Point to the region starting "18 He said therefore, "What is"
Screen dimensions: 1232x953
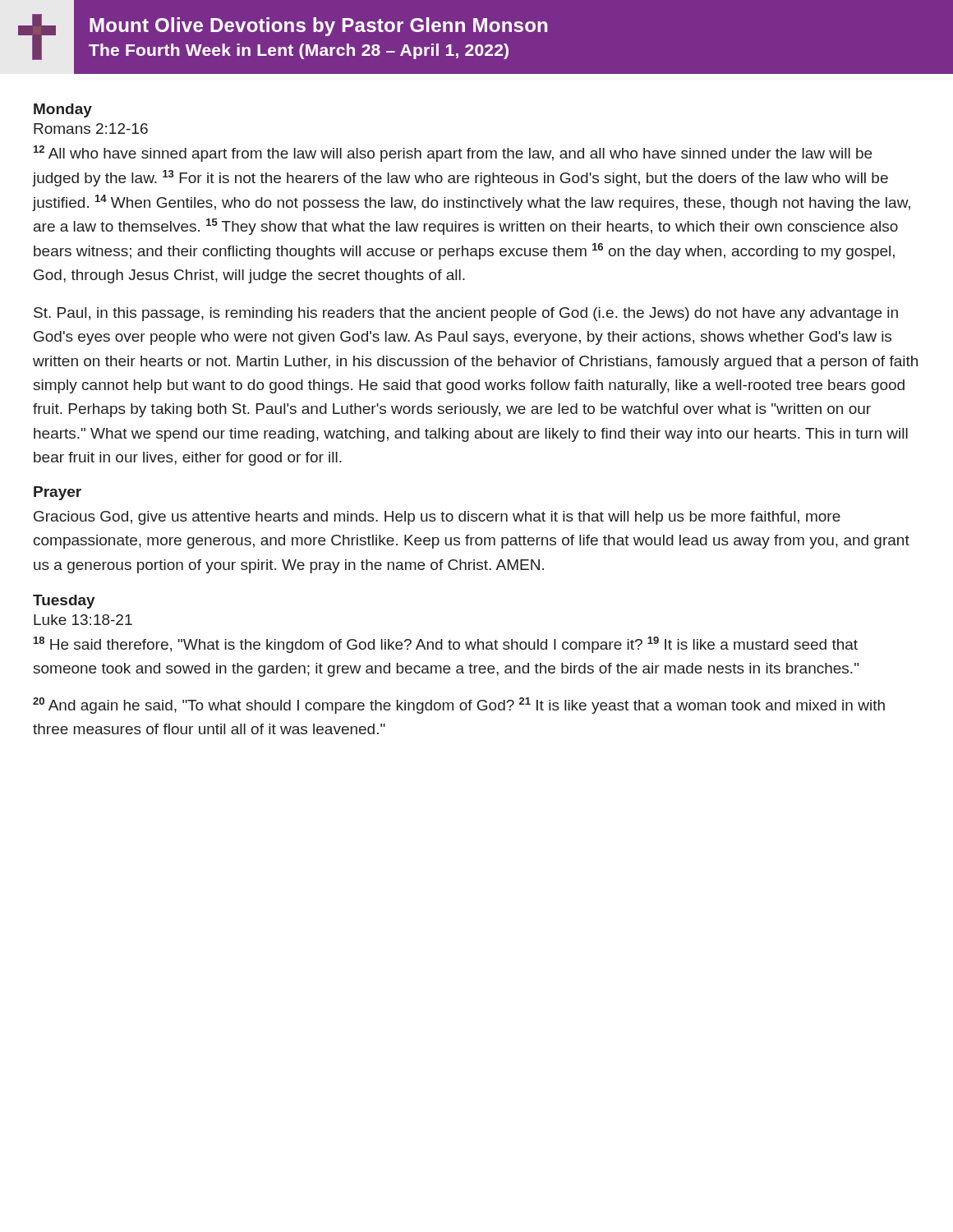[446, 655]
